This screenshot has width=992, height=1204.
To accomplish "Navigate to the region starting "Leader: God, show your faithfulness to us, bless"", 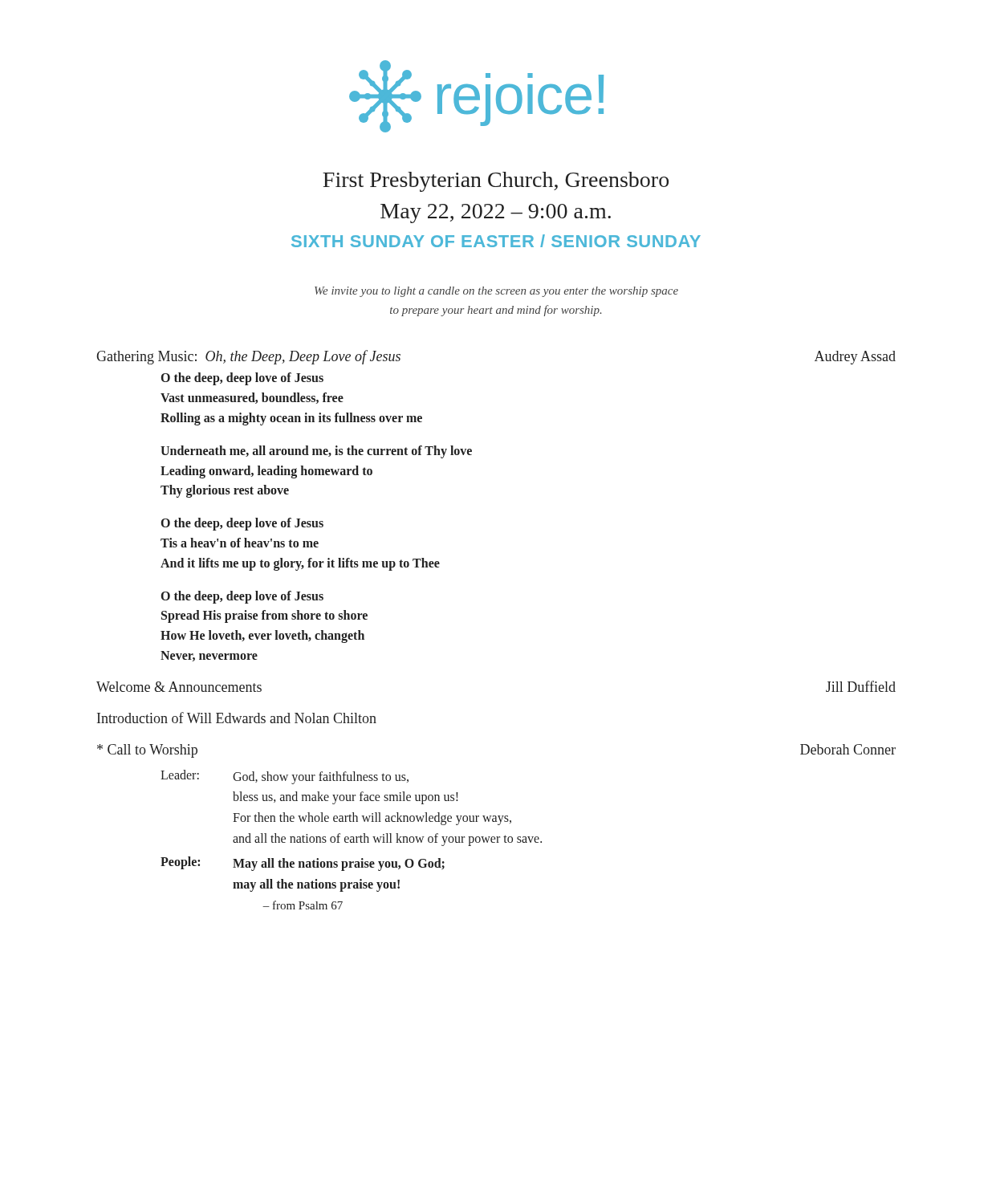I will click(x=352, y=807).
